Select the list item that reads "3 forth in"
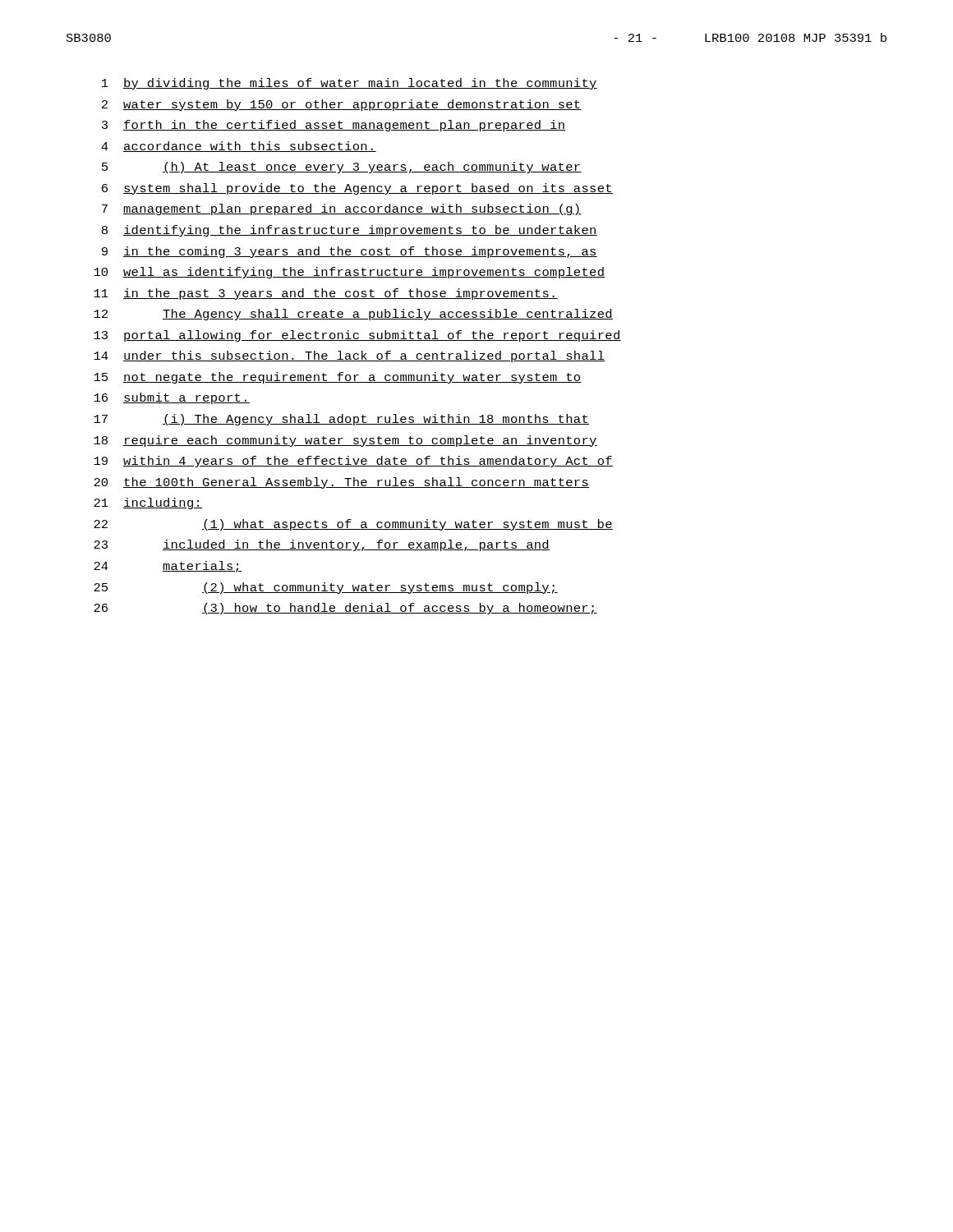This screenshot has width=953, height=1232. [x=476, y=126]
